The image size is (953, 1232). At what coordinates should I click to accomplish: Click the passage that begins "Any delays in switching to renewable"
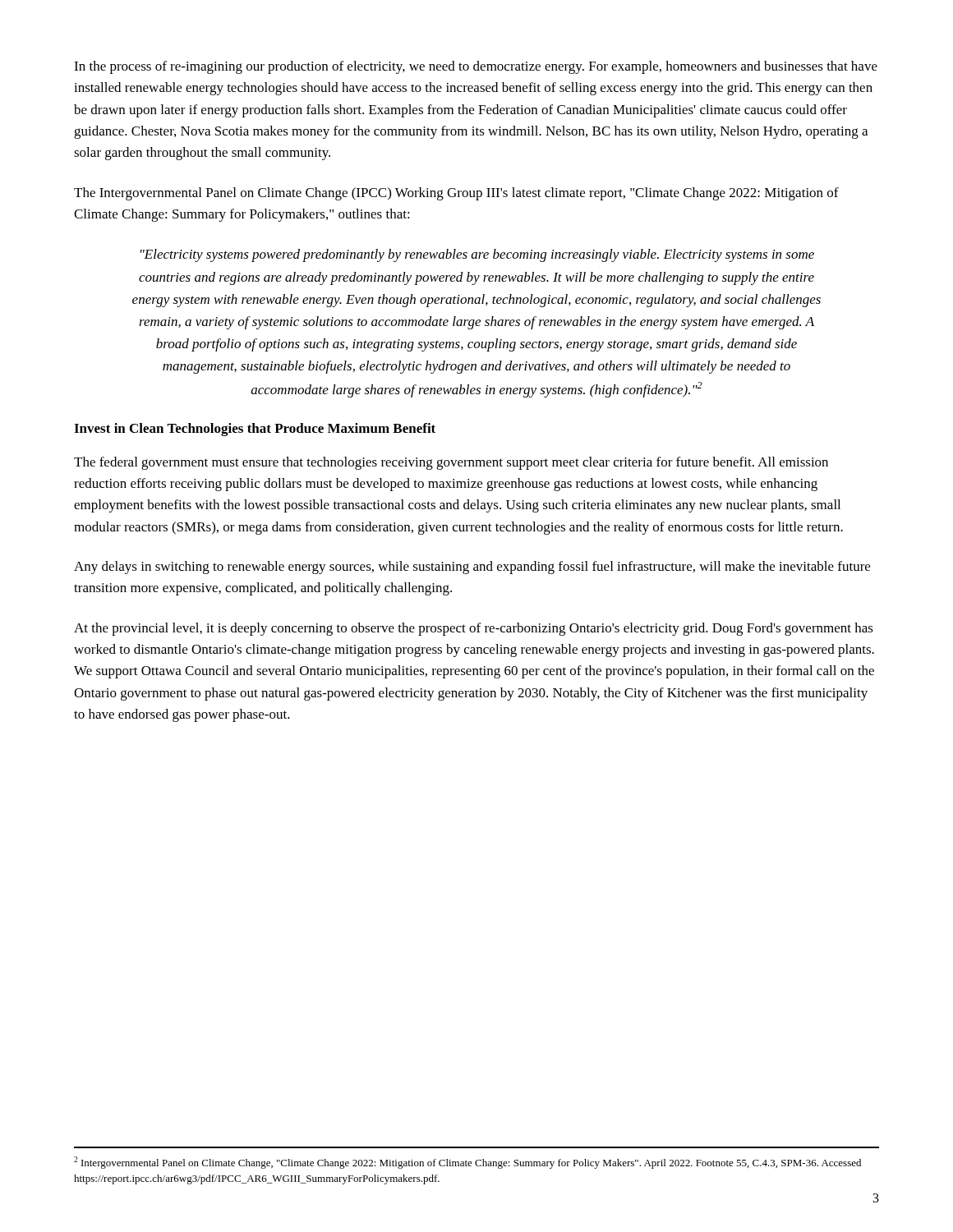click(472, 577)
